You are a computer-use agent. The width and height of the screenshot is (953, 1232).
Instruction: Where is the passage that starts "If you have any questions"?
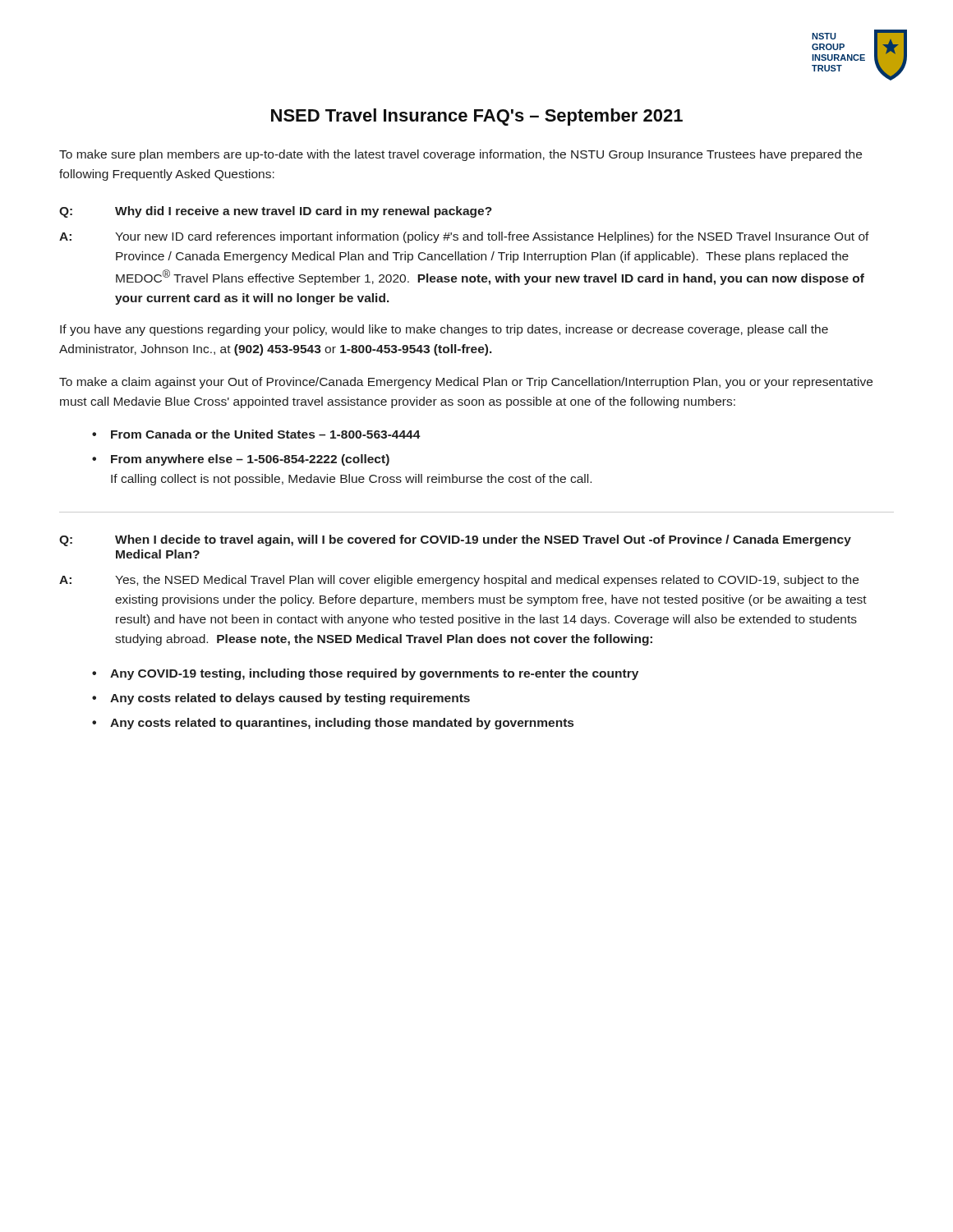tap(444, 339)
